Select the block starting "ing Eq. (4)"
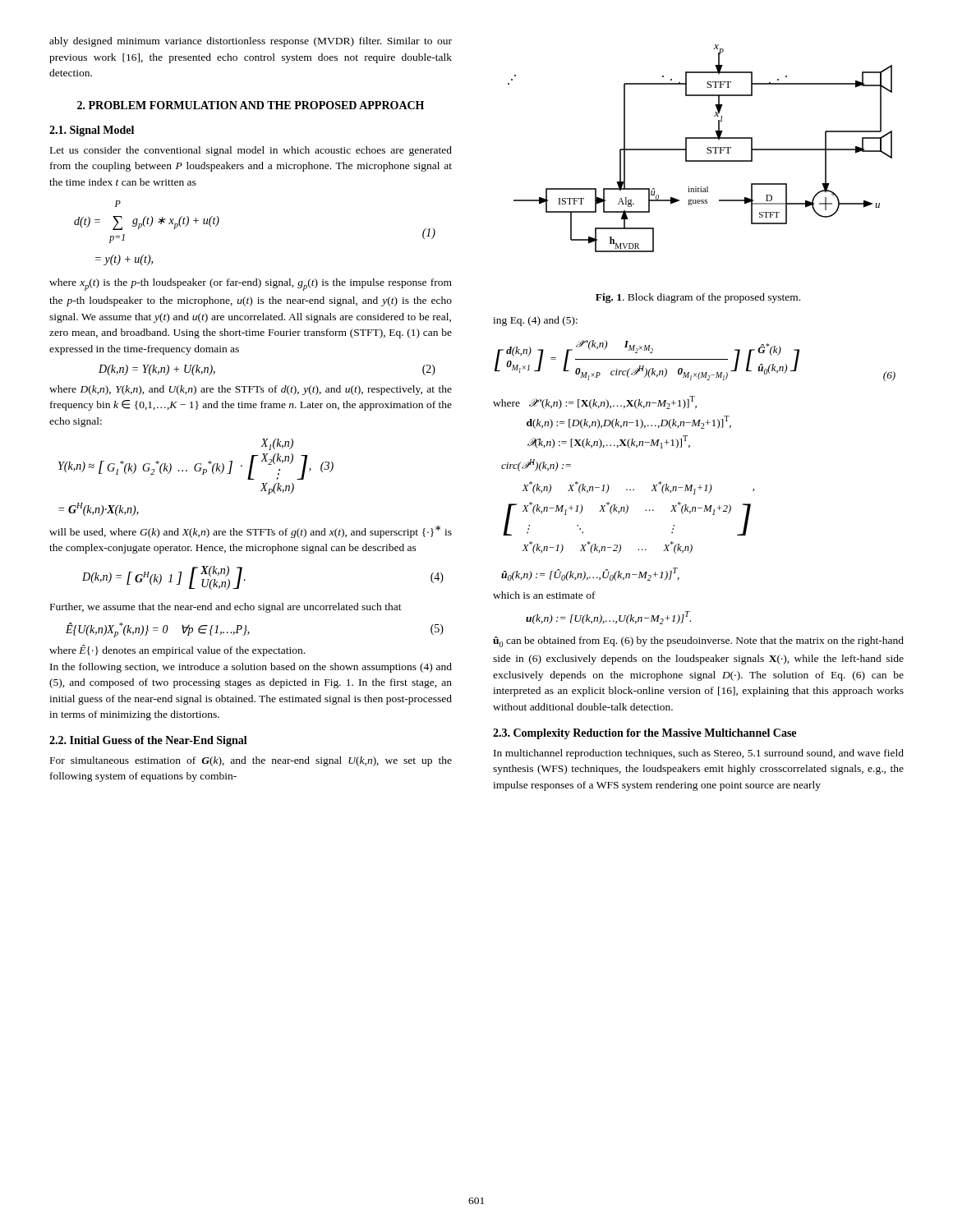Viewport: 953px width, 1232px height. (x=536, y=320)
